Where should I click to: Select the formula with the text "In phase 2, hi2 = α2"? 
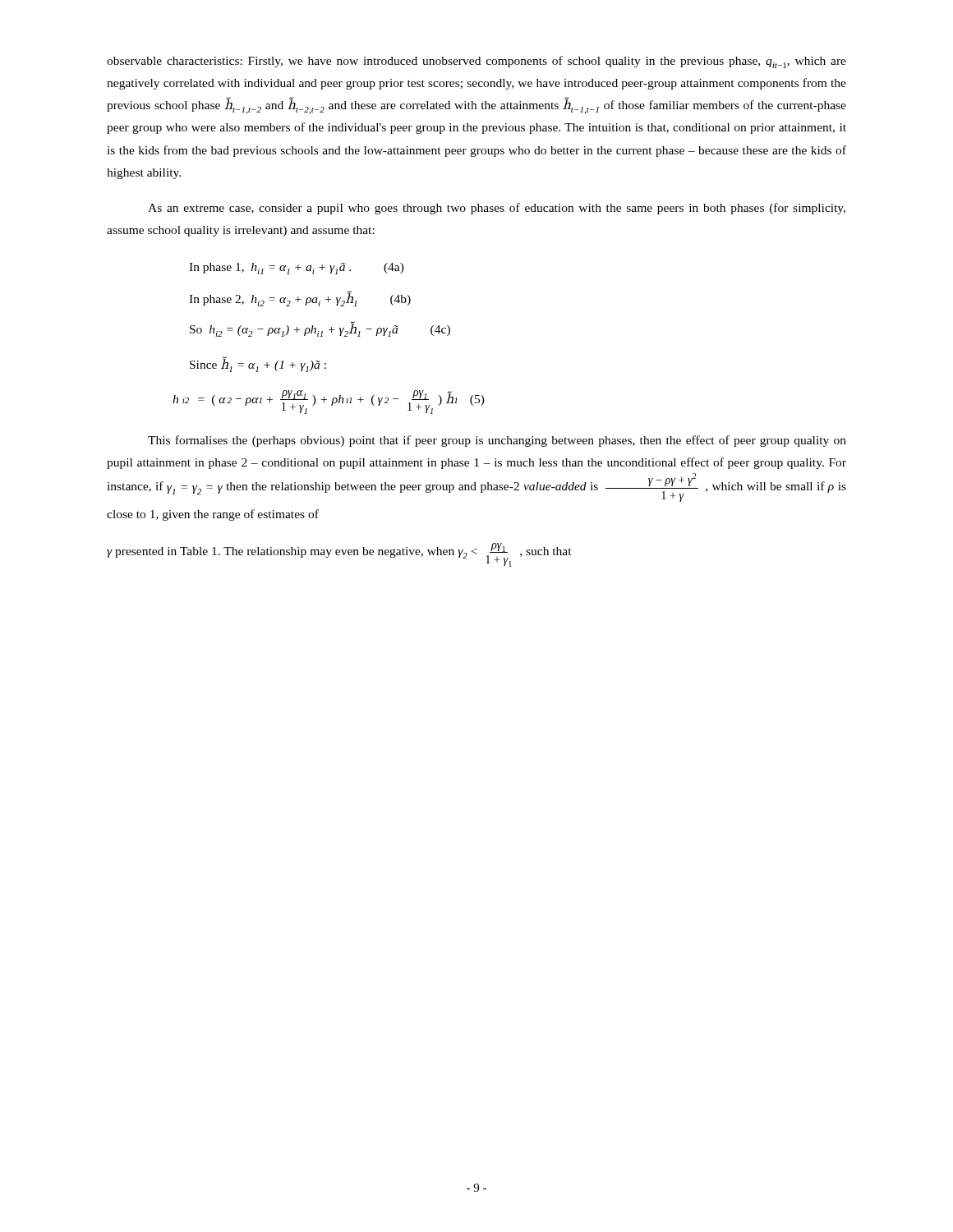(300, 300)
